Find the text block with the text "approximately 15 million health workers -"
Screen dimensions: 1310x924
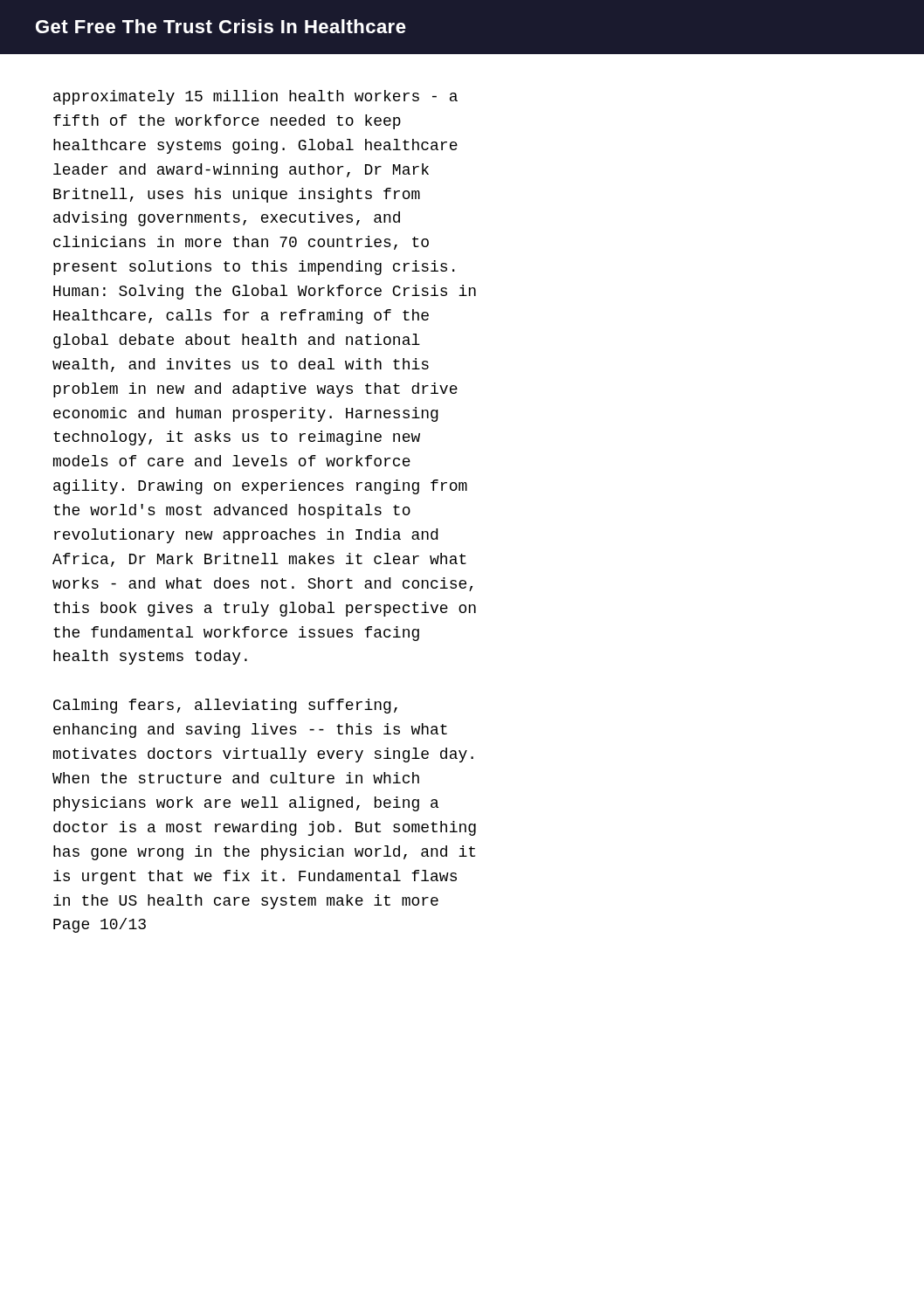pos(265,377)
